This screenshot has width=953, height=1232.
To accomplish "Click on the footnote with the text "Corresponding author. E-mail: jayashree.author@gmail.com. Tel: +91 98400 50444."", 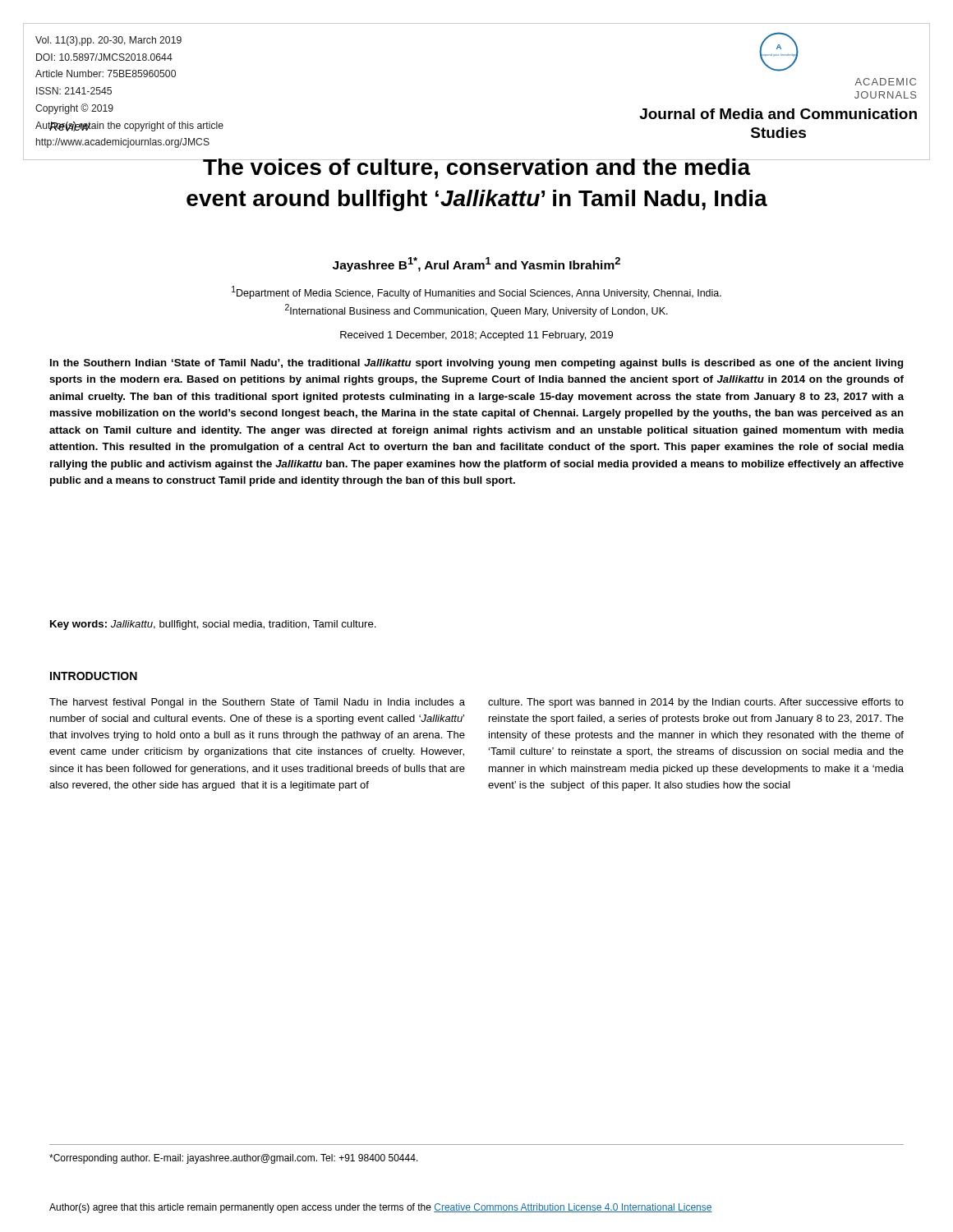I will pyautogui.click(x=234, y=1158).
